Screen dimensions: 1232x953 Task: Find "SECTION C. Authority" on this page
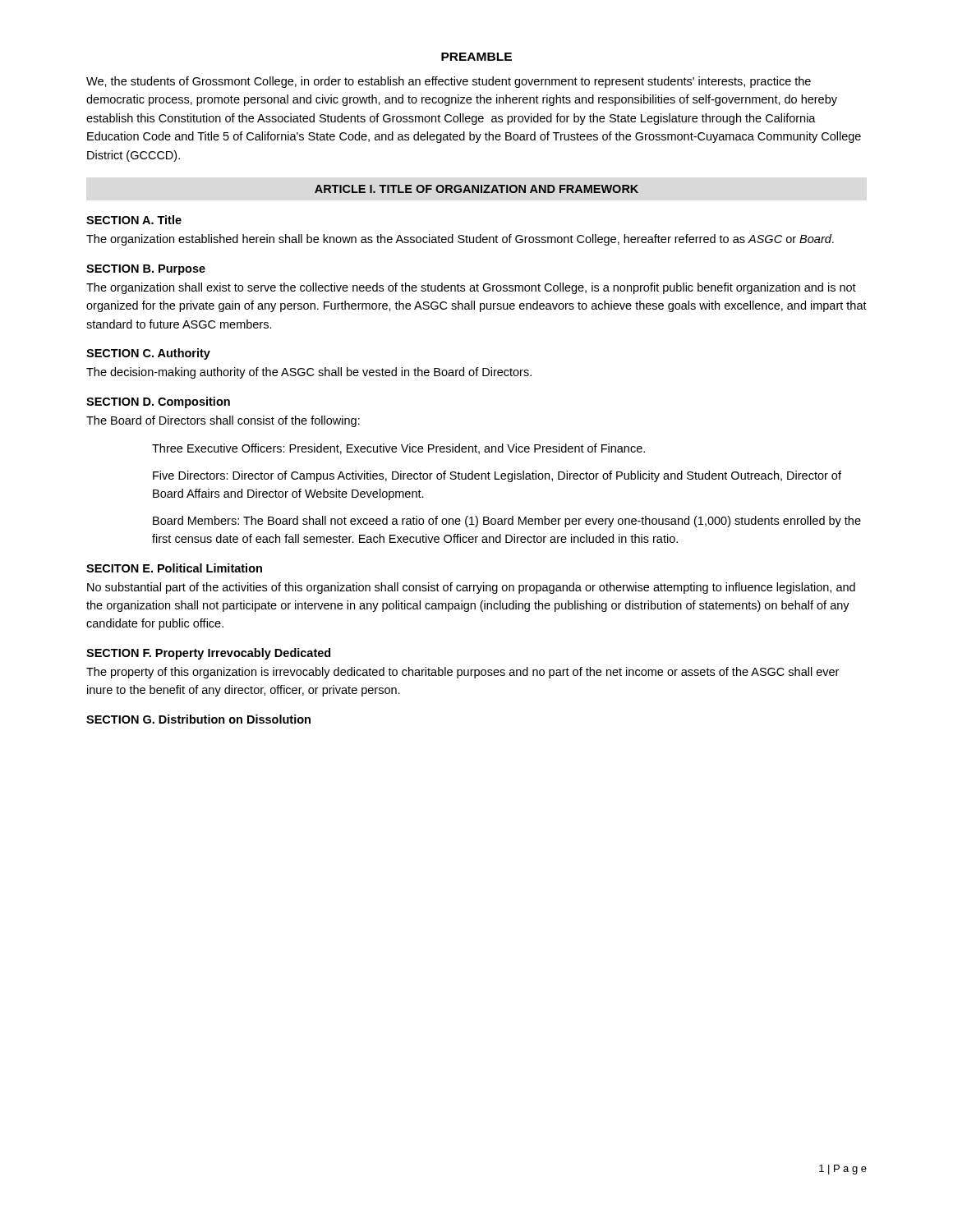point(148,353)
